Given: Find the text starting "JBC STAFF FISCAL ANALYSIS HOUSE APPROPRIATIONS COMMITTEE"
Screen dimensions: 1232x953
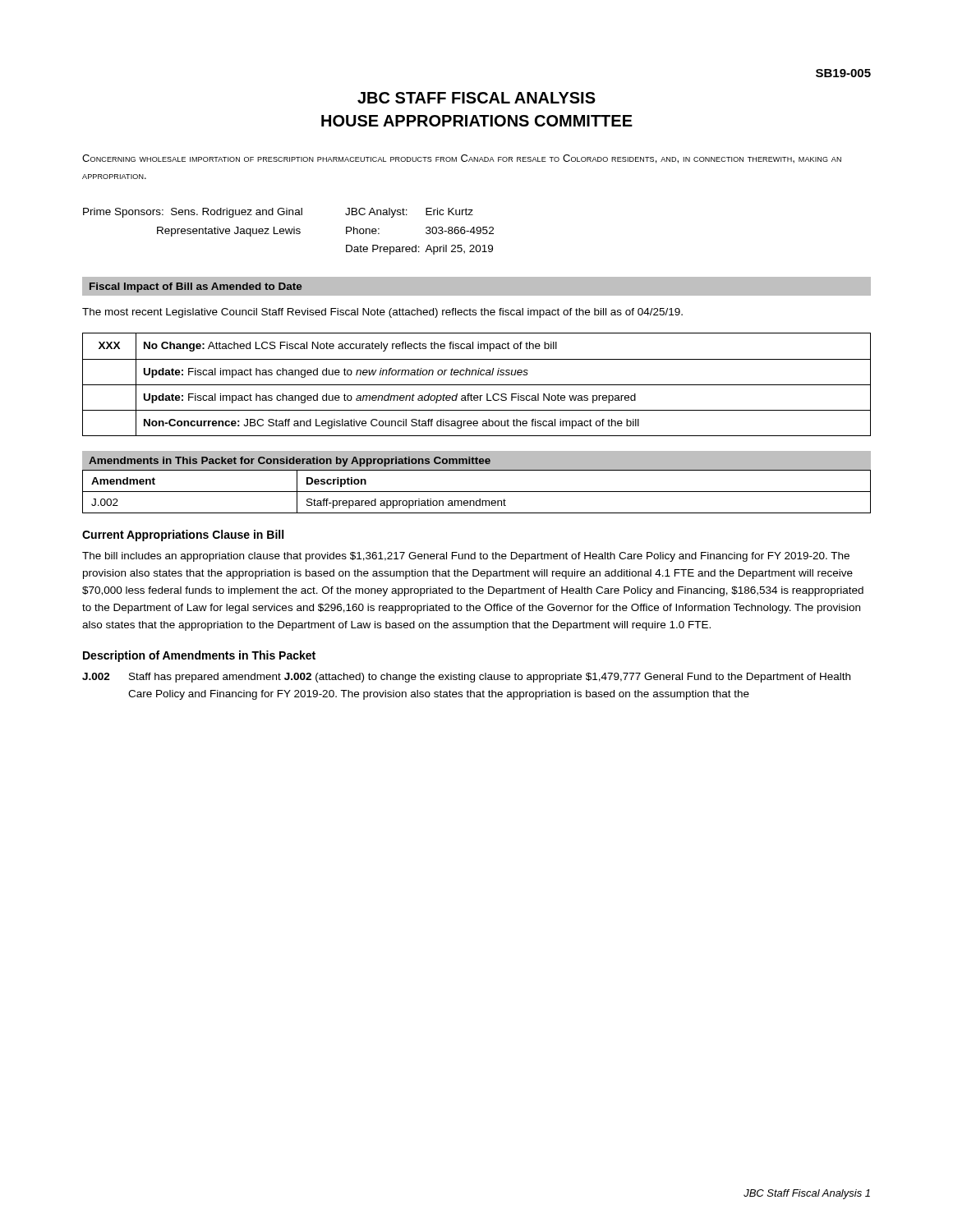Looking at the screenshot, I should pyautogui.click(x=476, y=109).
